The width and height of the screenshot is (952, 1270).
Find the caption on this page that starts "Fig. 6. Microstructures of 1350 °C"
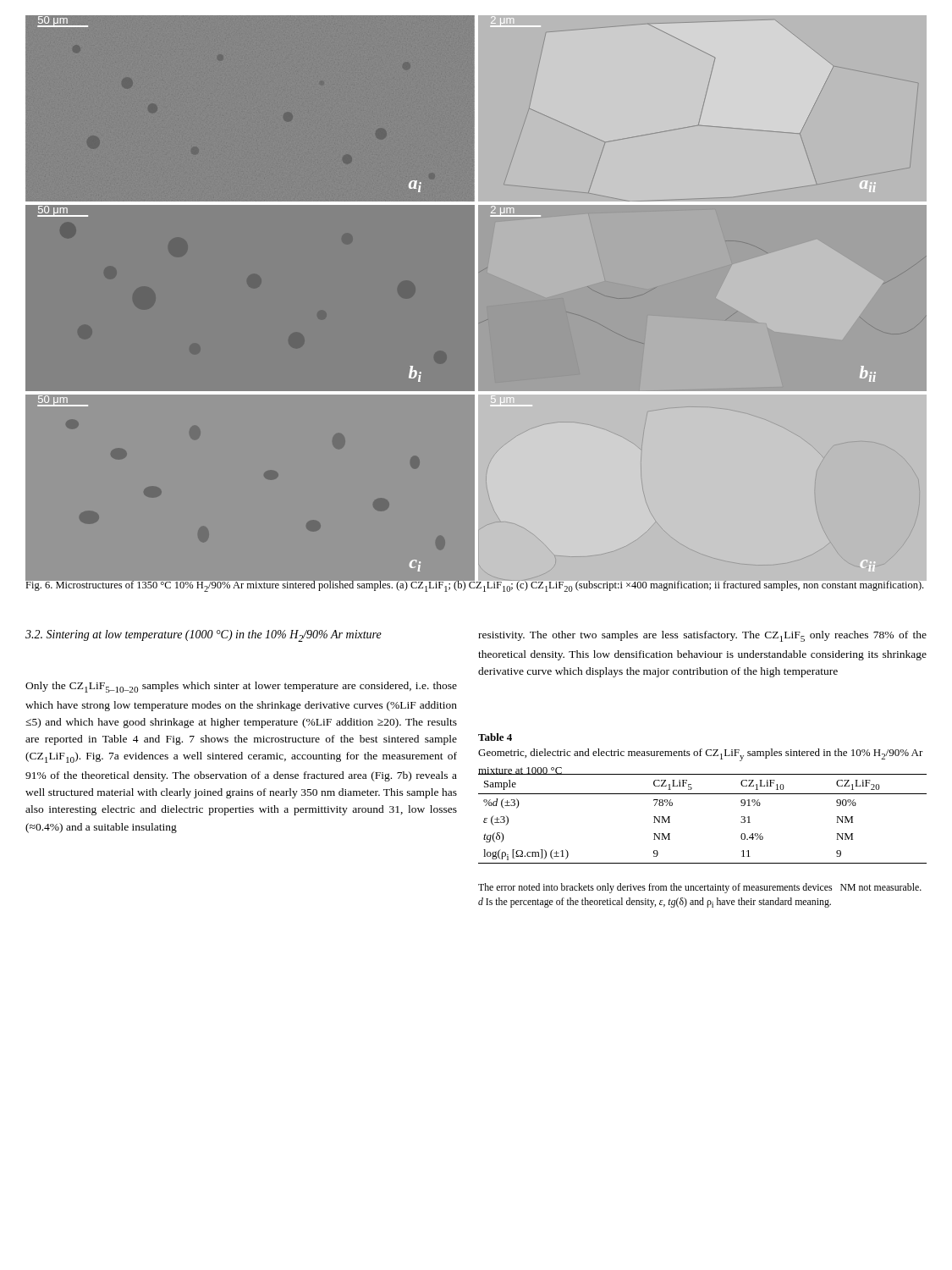(475, 586)
